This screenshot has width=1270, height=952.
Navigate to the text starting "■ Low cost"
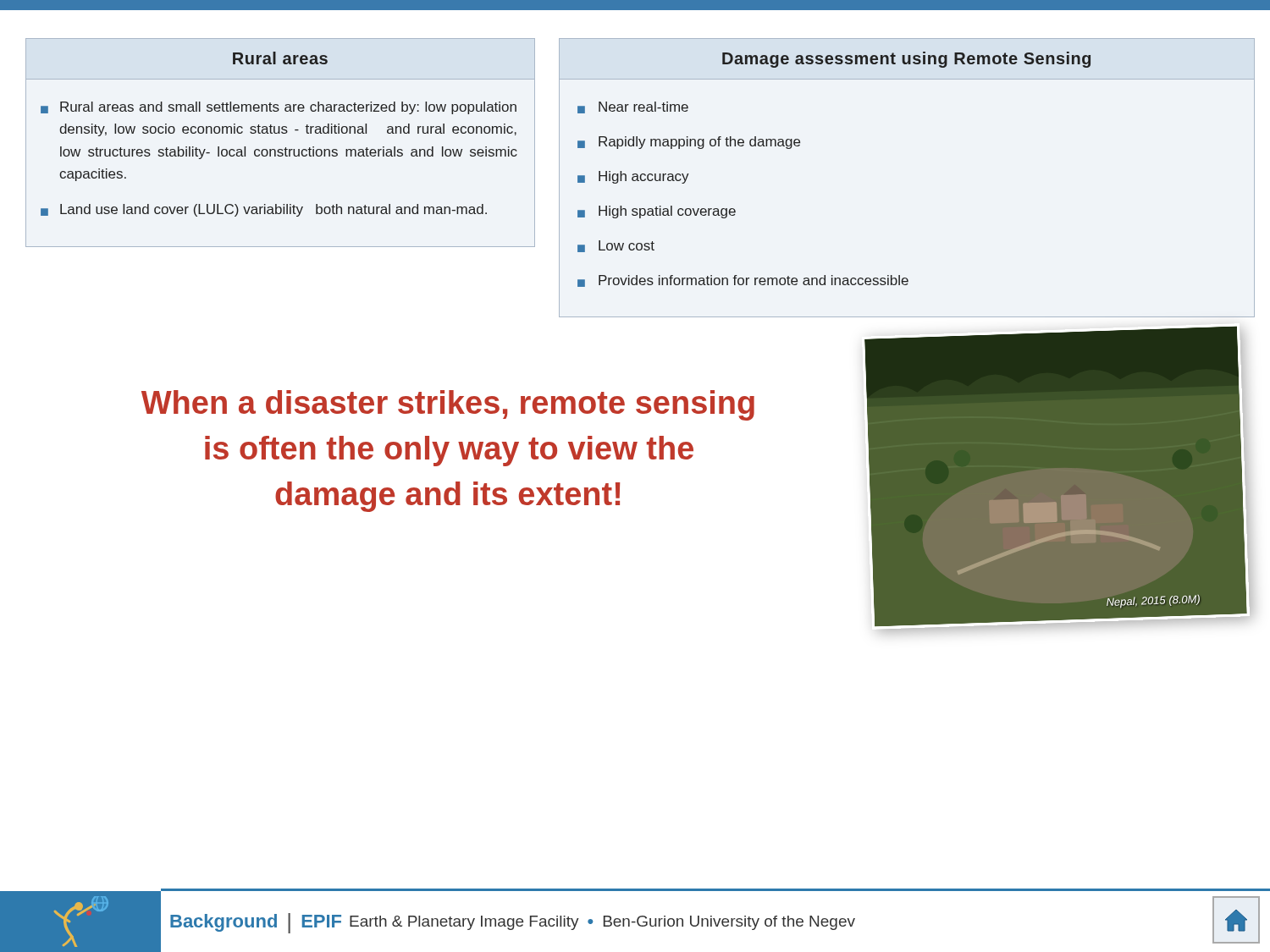tap(616, 248)
